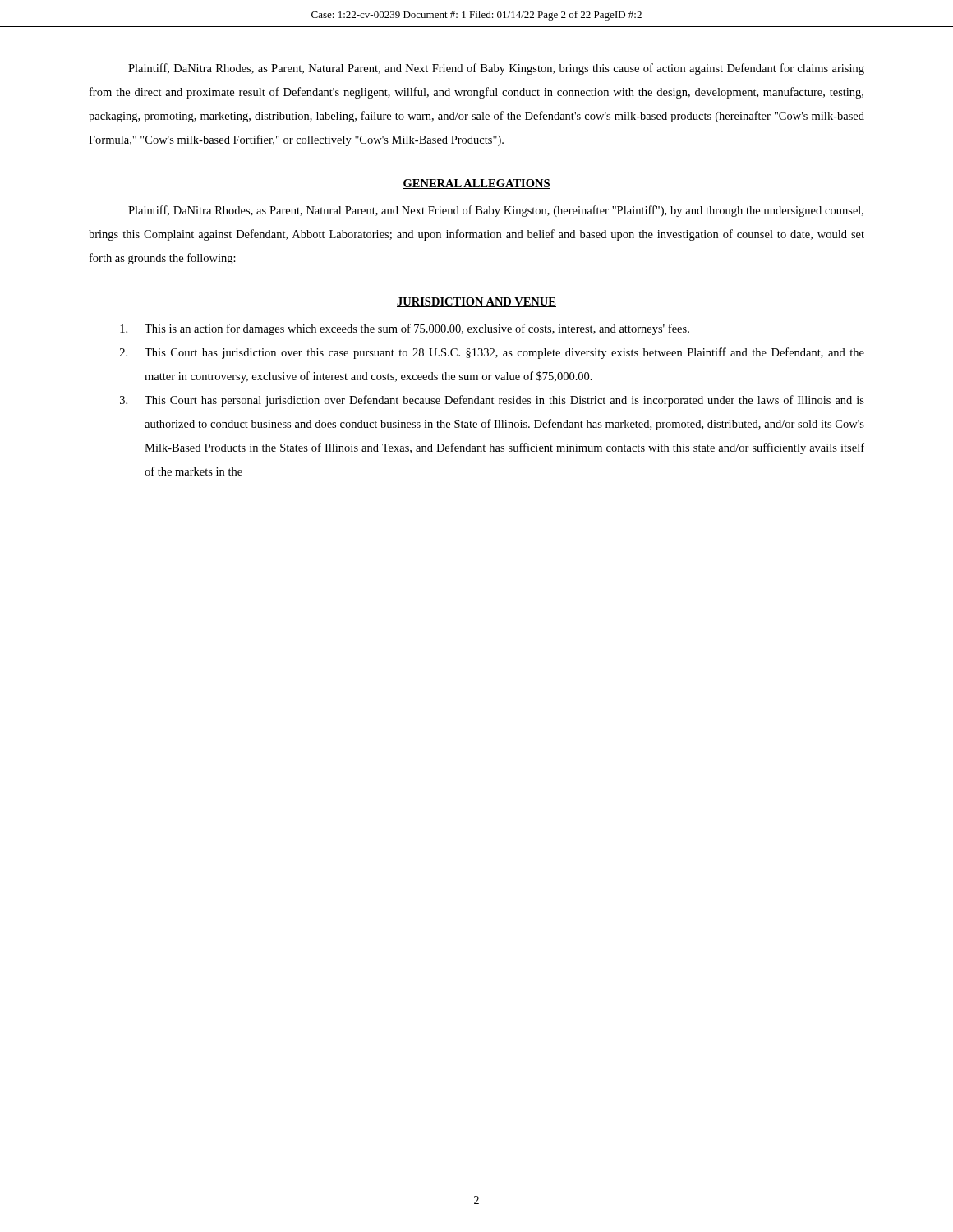This screenshot has height=1232, width=953.
Task: Click where it says "GENERAL ALLEGATIONS"
Action: 476,183
